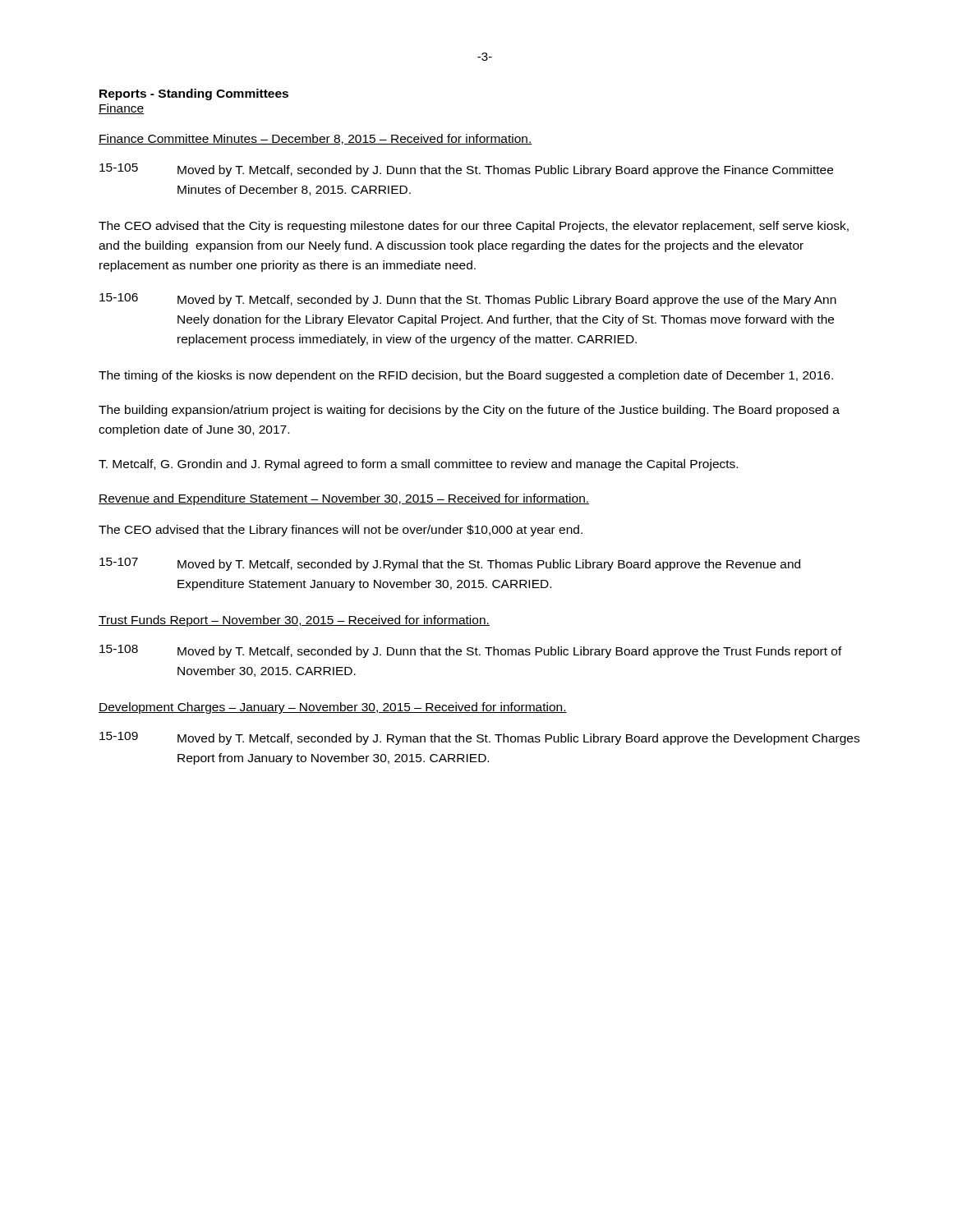Where is the passage that starts "Revenue and Expenditure Statement"?
Viewport: 953px width, 1232px height.
pos(344,498)
